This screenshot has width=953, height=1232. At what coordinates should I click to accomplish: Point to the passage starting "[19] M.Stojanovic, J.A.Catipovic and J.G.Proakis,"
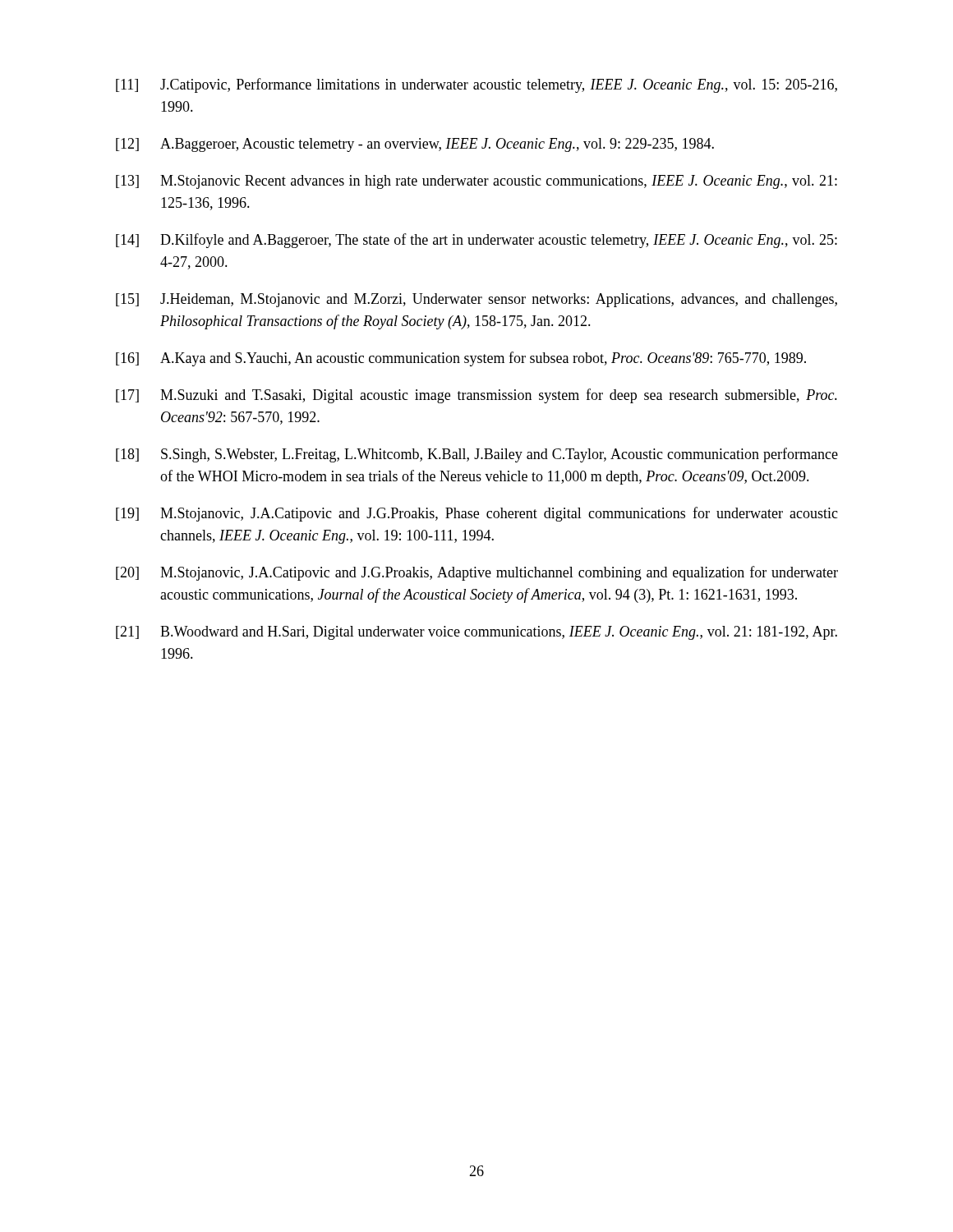pyautogui.click(x=476, y=525)
